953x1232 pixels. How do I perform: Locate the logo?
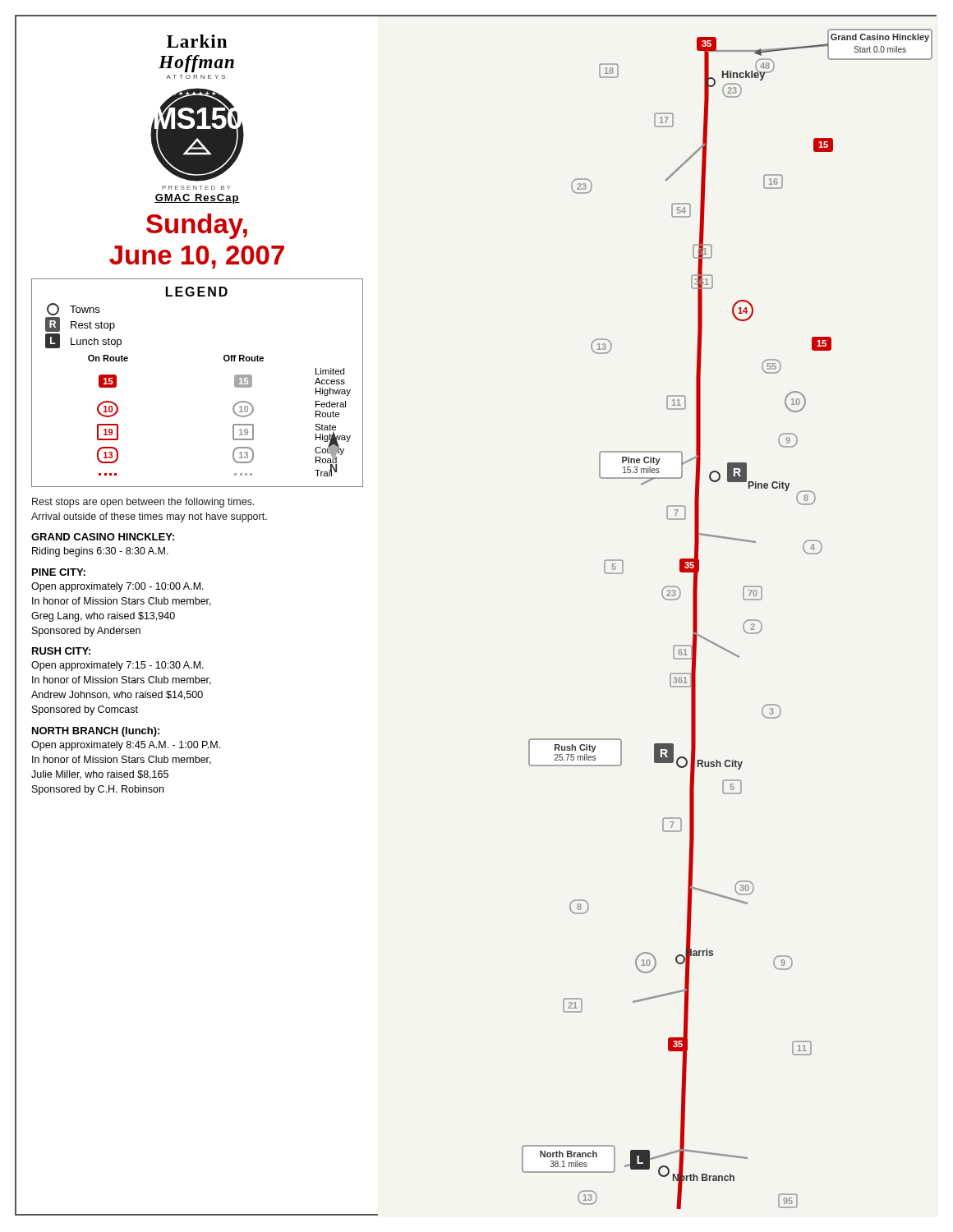point(197,117)
